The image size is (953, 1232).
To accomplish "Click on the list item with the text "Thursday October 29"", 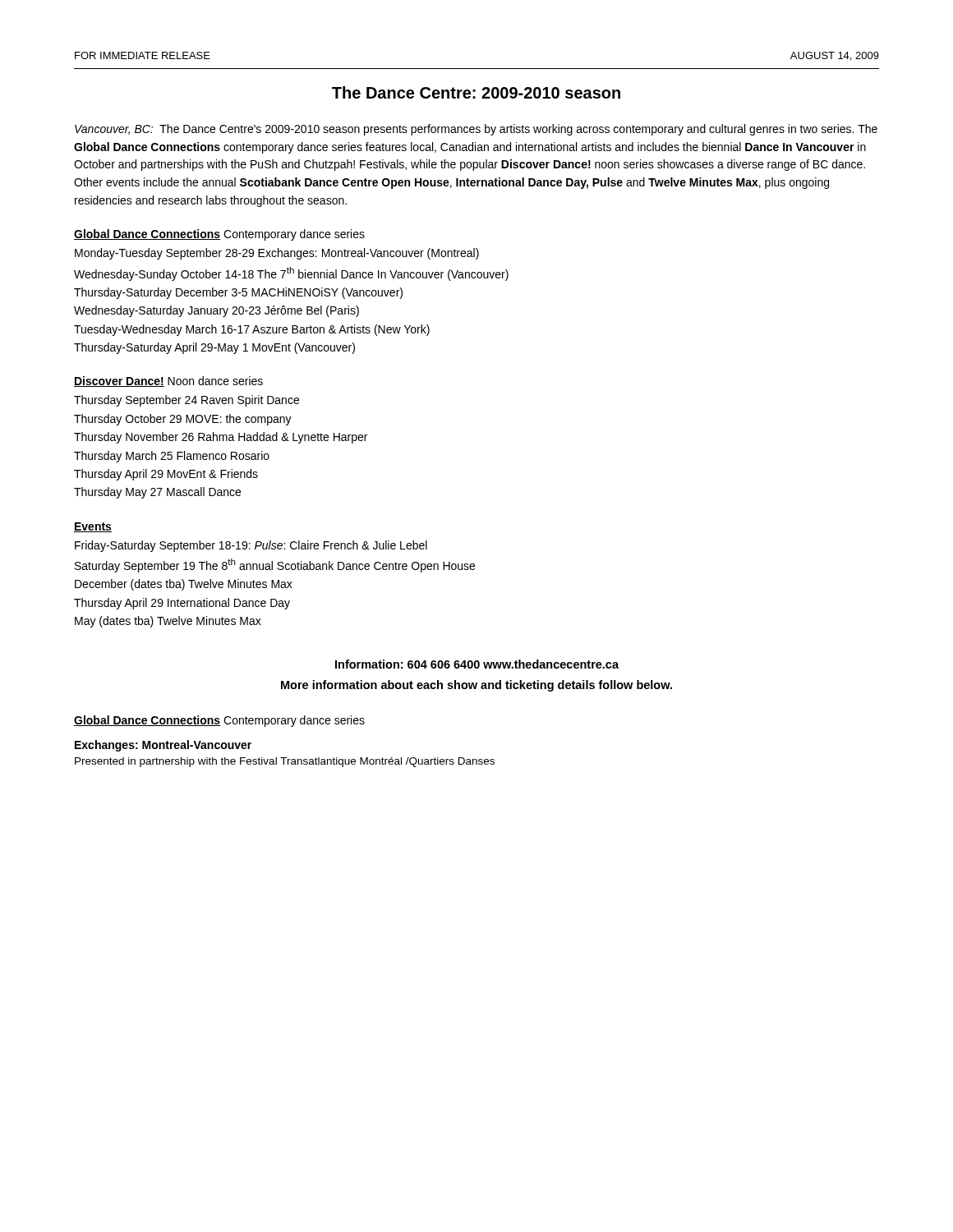I will coord(183,419).
